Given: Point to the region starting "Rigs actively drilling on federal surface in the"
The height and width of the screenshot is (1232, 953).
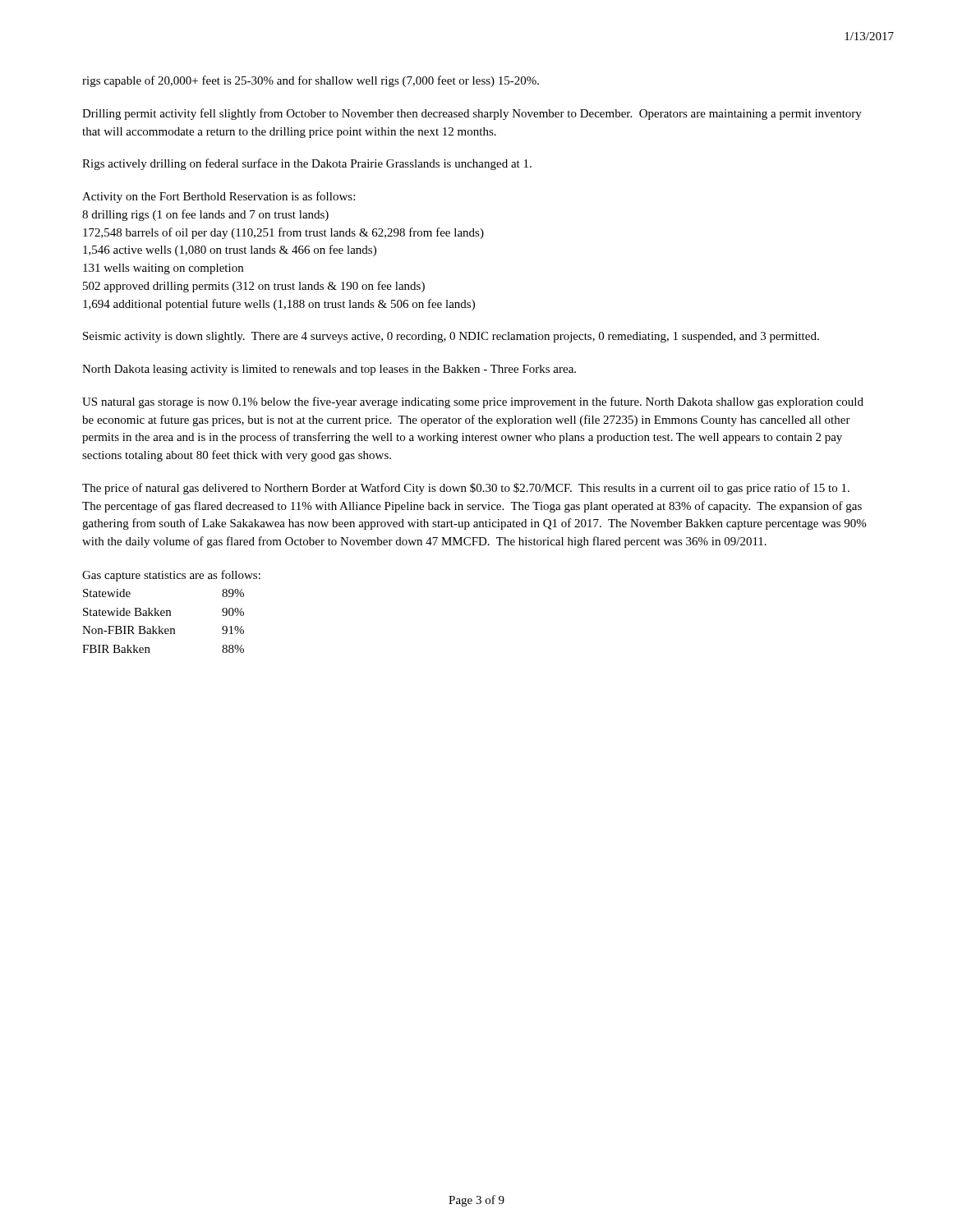Looking at the screenshot, I should [307, 164].
